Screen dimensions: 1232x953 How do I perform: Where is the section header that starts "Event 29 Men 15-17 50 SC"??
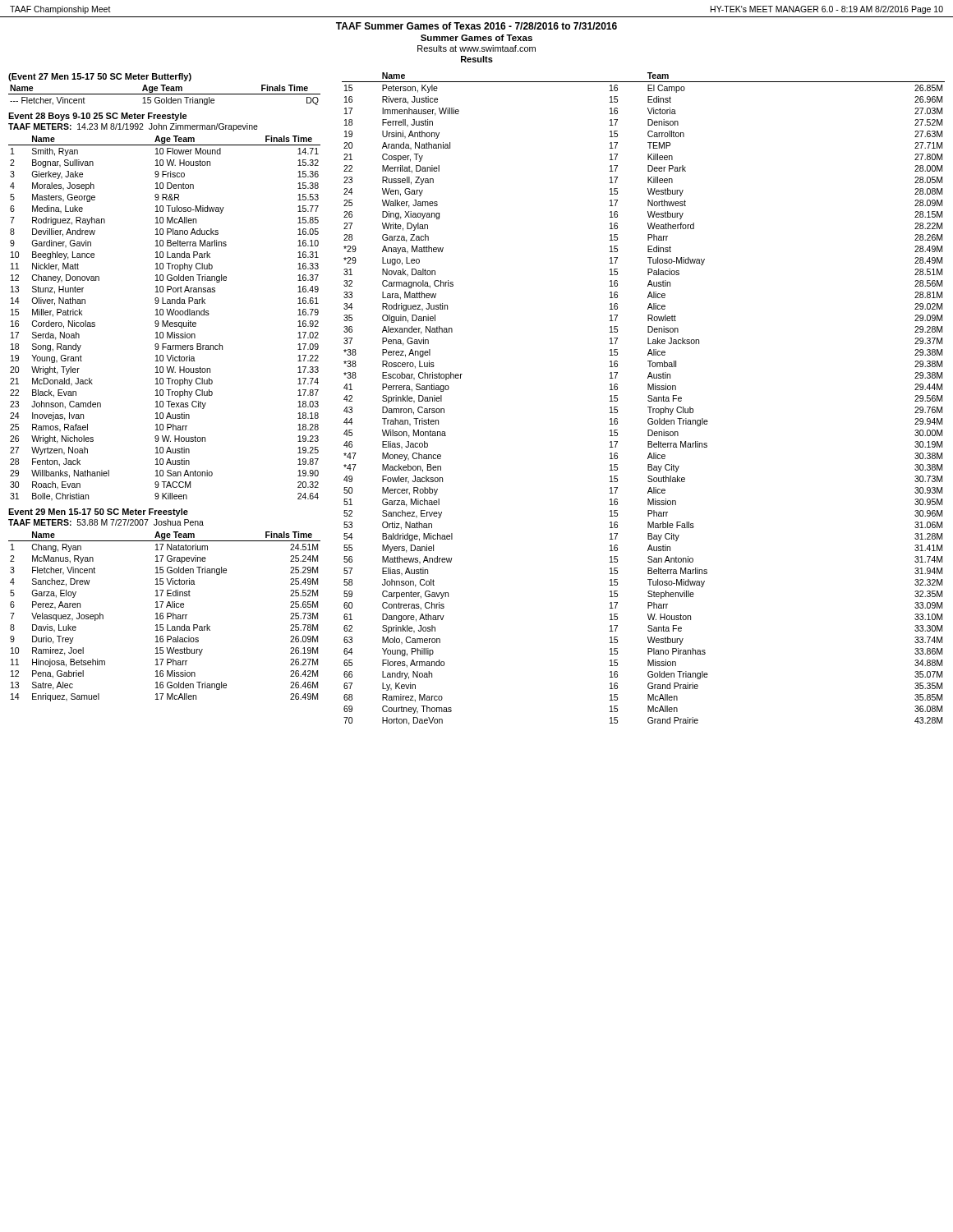point(98,512)
